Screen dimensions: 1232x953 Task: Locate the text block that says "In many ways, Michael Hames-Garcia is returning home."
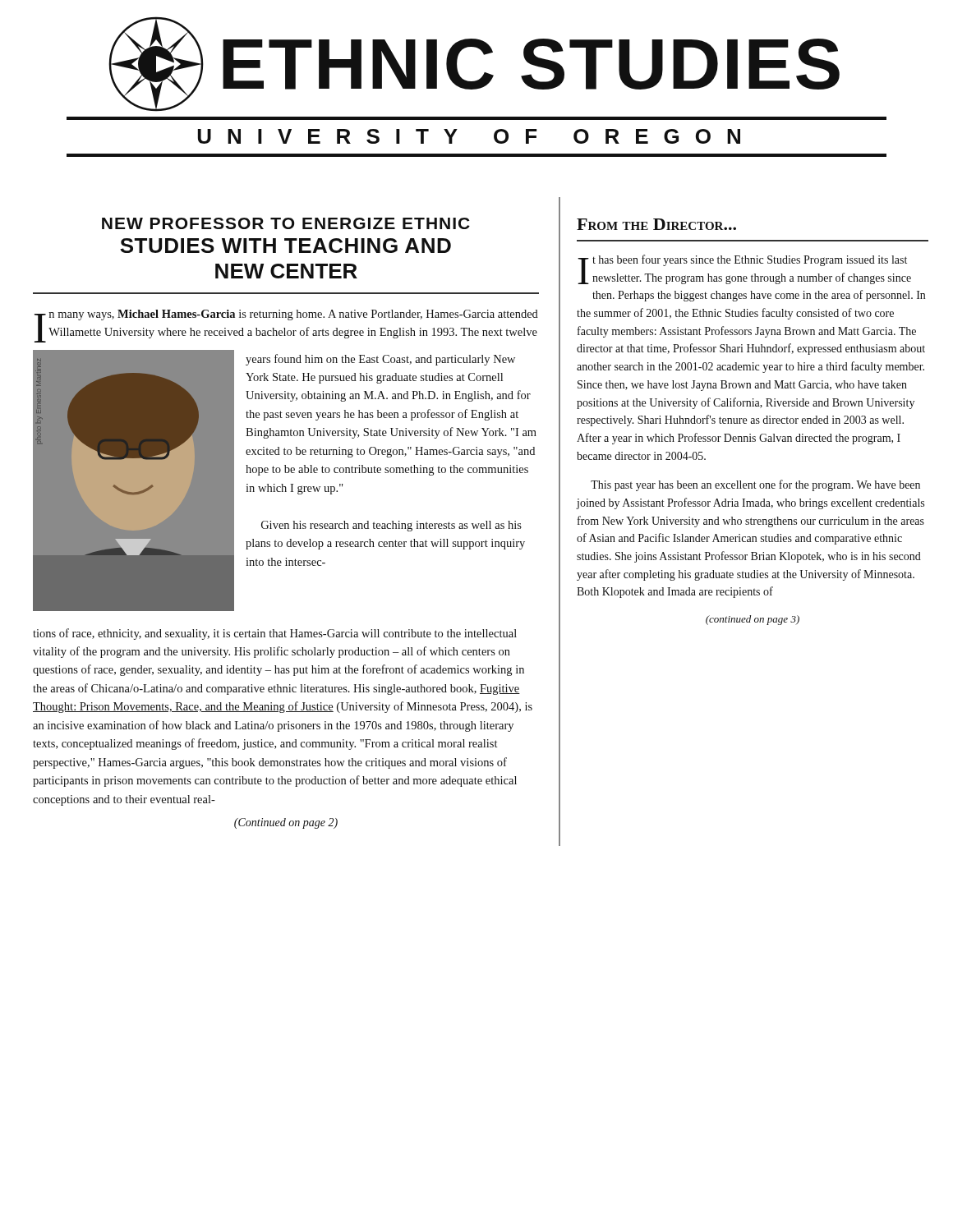click(x=285, y=323)
